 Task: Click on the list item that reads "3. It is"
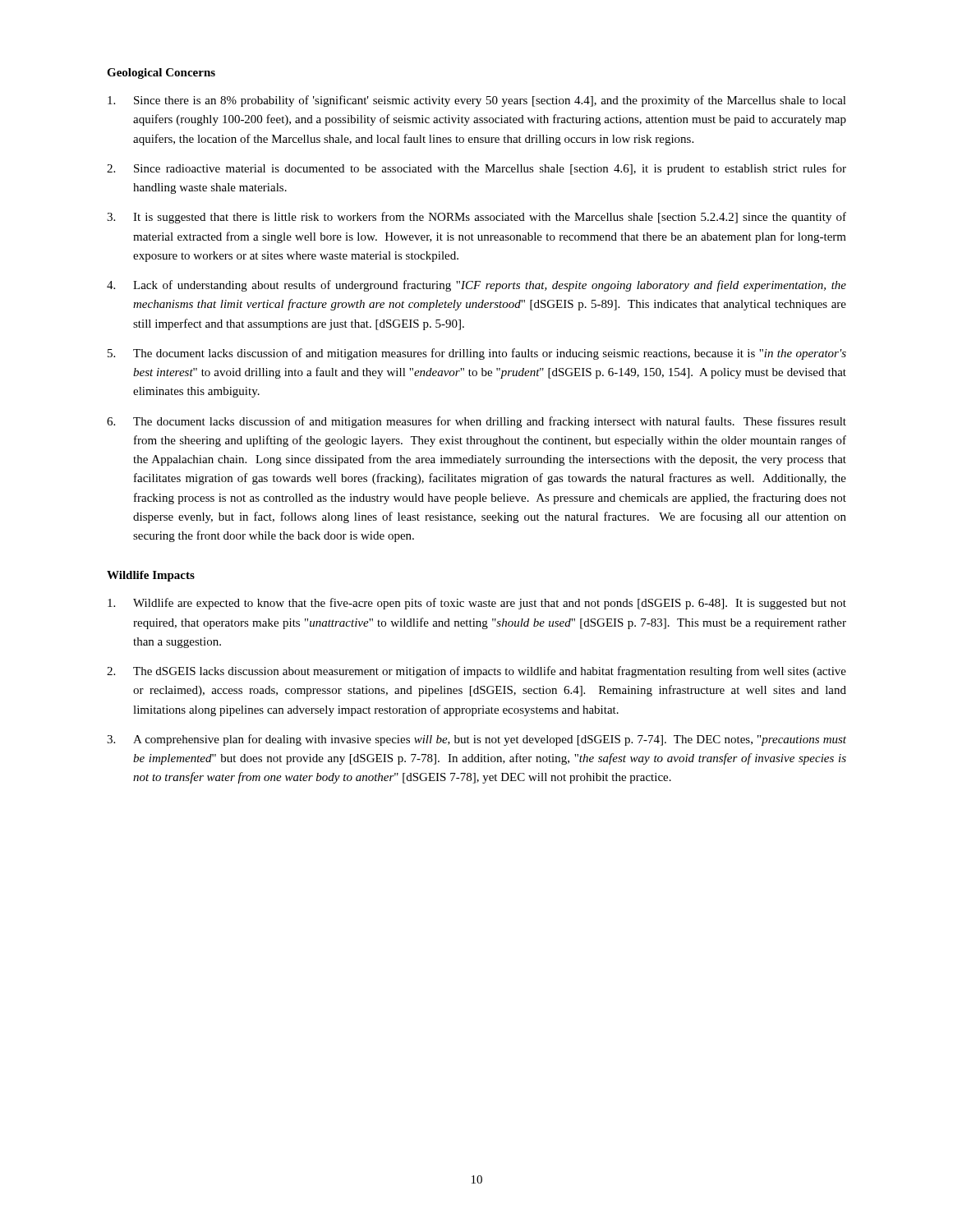coord(476,237)
